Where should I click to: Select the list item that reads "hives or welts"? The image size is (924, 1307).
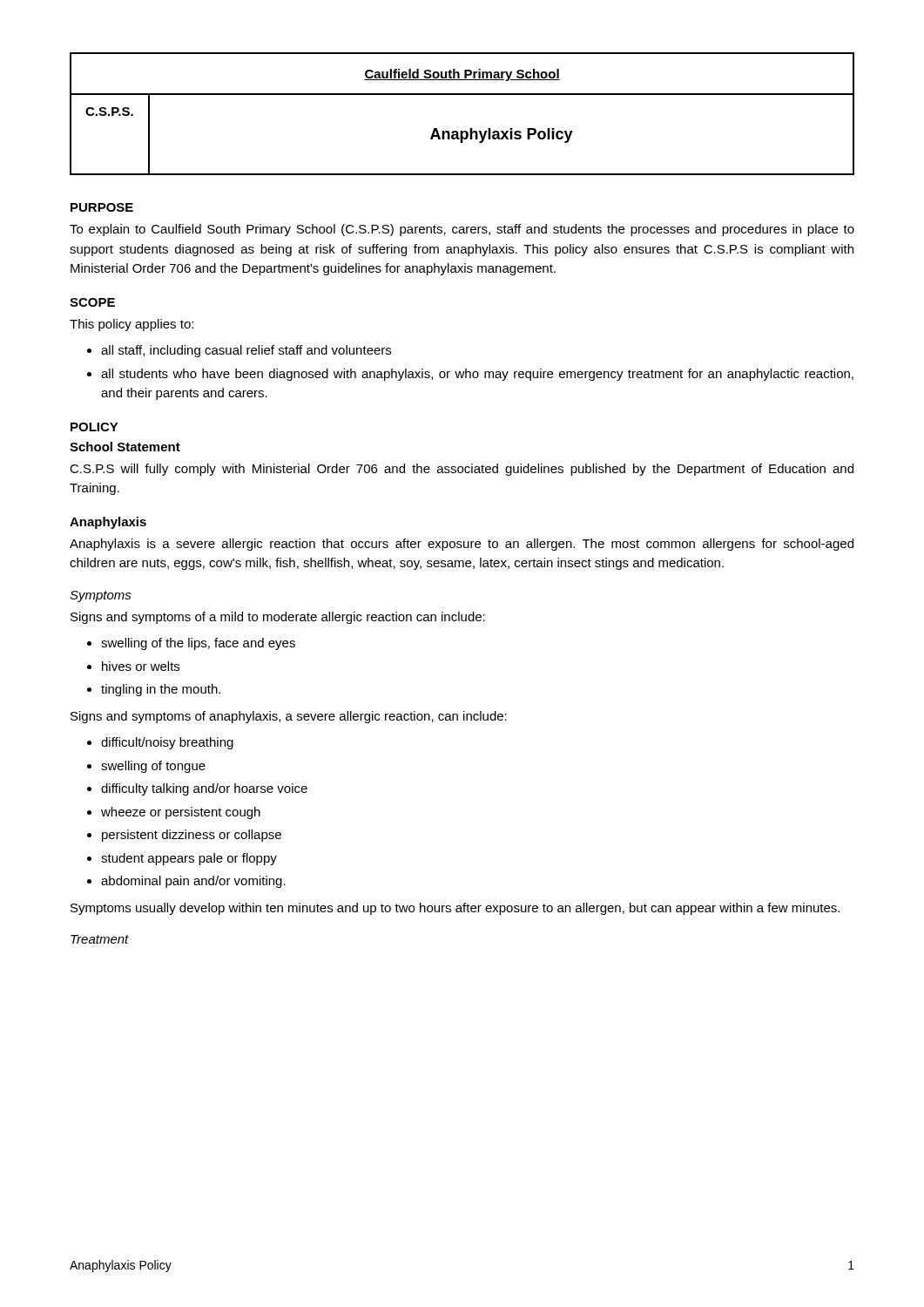coord(141,666)
